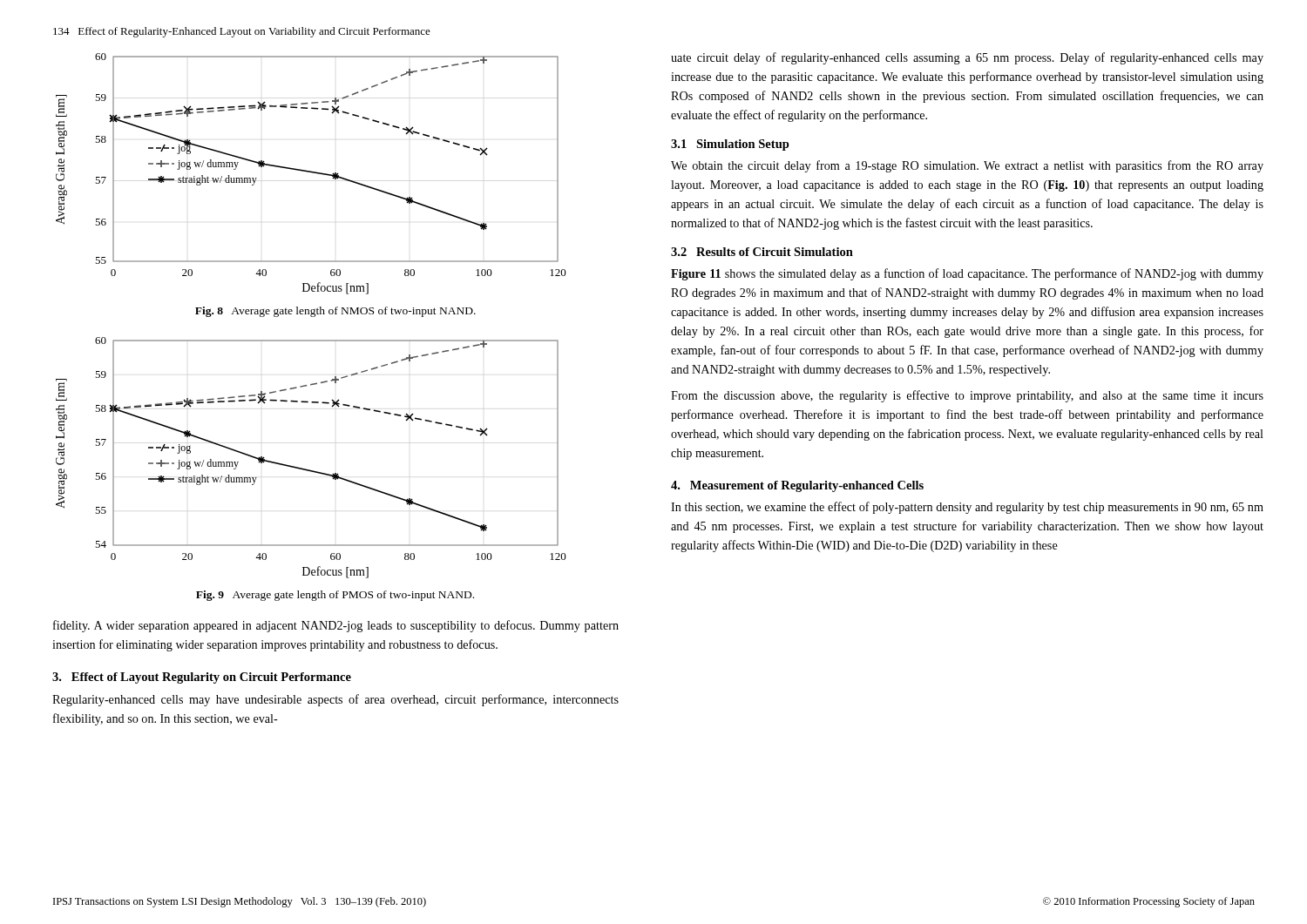
Task: Locate the block of text that opens with "Regularity-enhanced cells may have undesirable aspects of area"
Action: [335, 709]
